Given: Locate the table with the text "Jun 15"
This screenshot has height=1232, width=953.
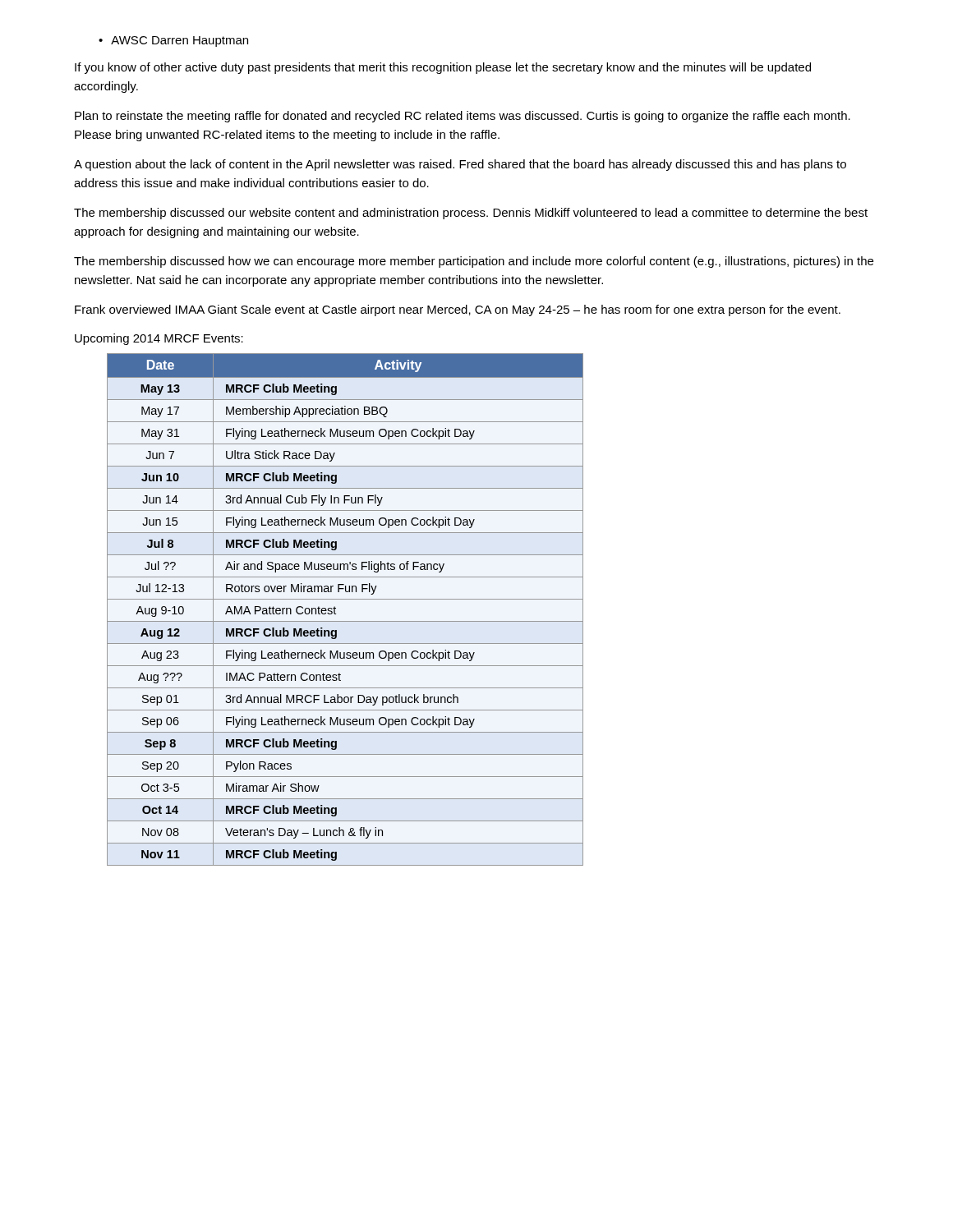Looking at the screenshot, I should coord(493,609).
